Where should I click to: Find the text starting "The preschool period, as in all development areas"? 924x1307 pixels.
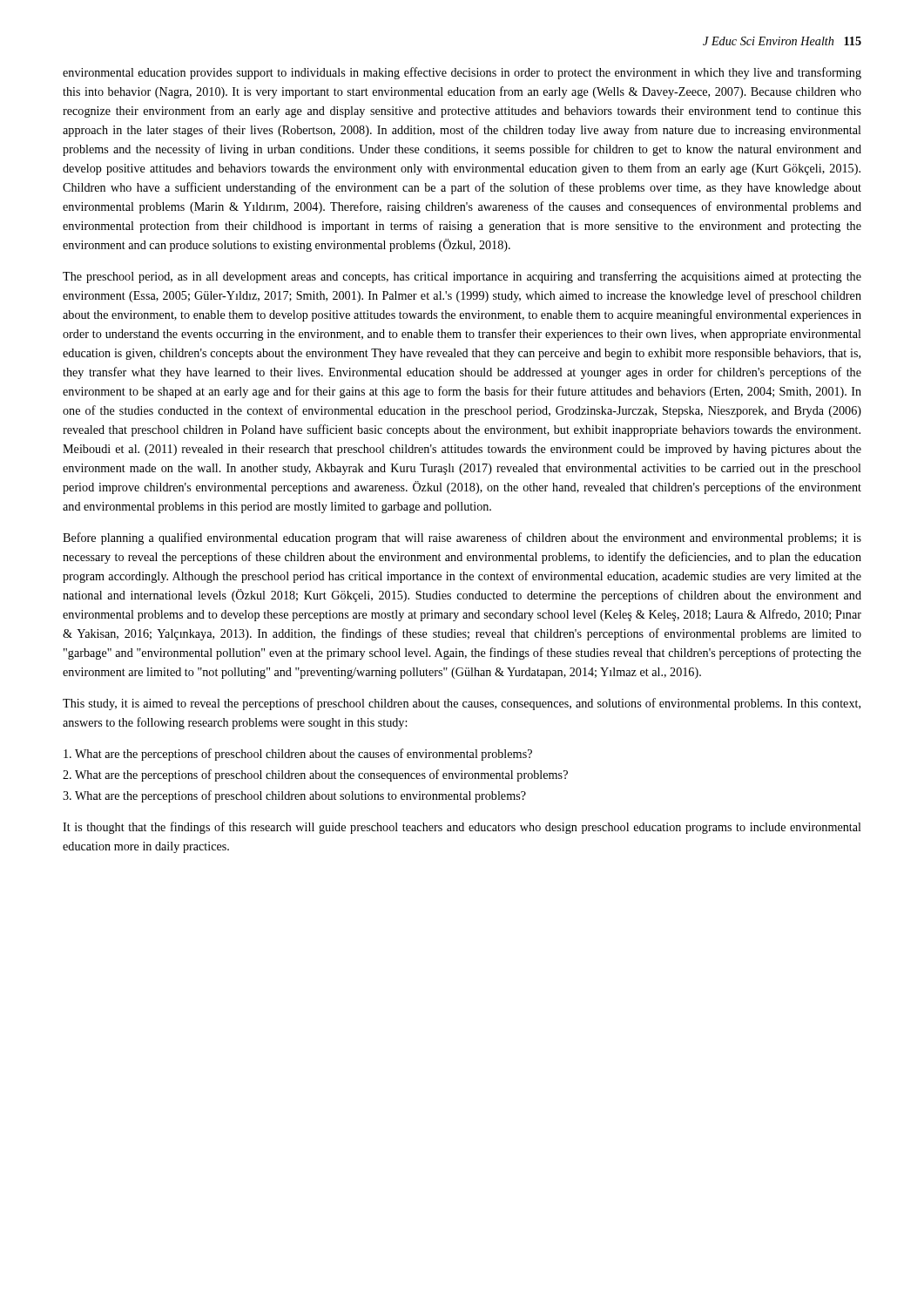click(x=462, y=391)
